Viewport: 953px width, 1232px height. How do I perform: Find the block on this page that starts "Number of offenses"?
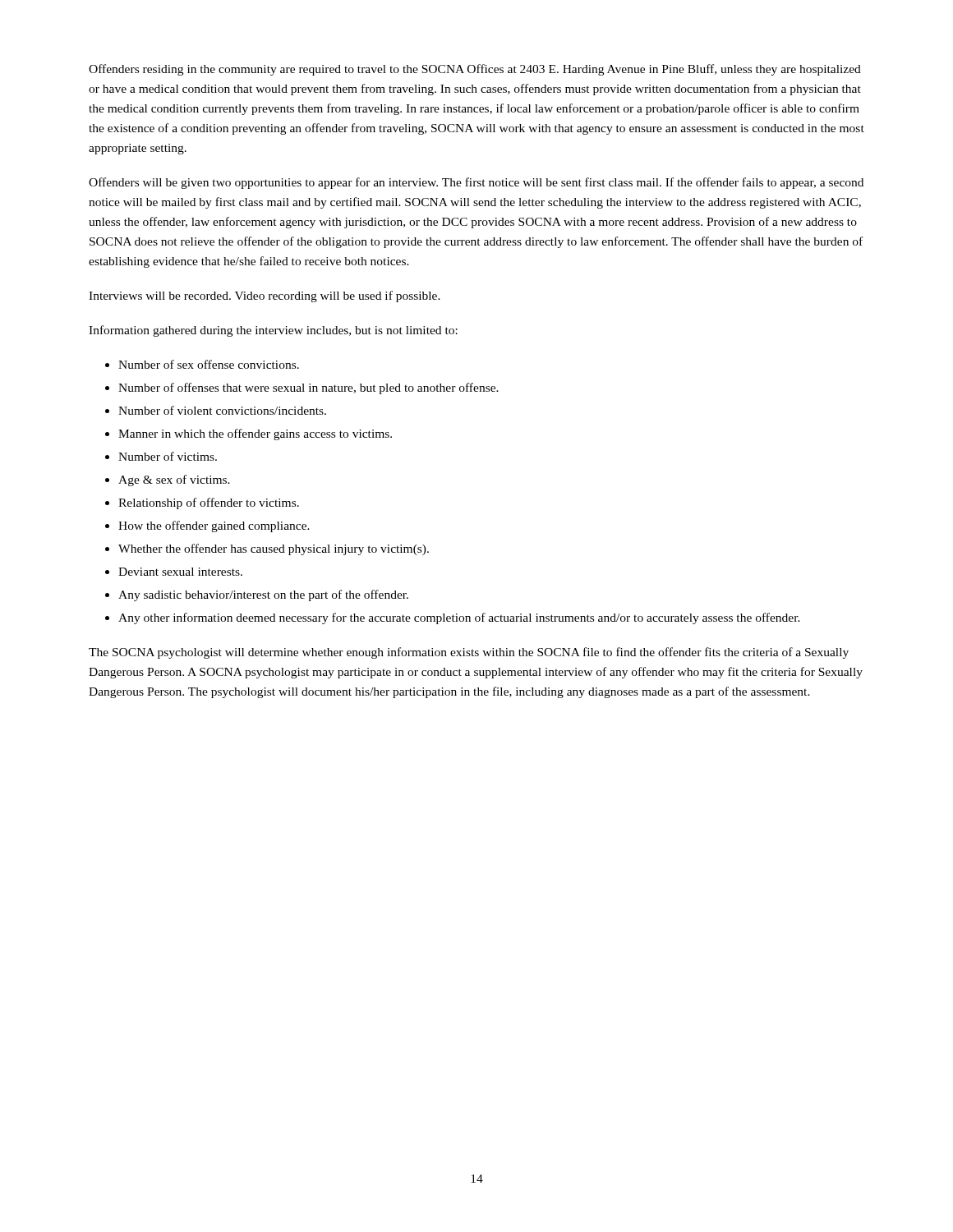coord(309,387)
